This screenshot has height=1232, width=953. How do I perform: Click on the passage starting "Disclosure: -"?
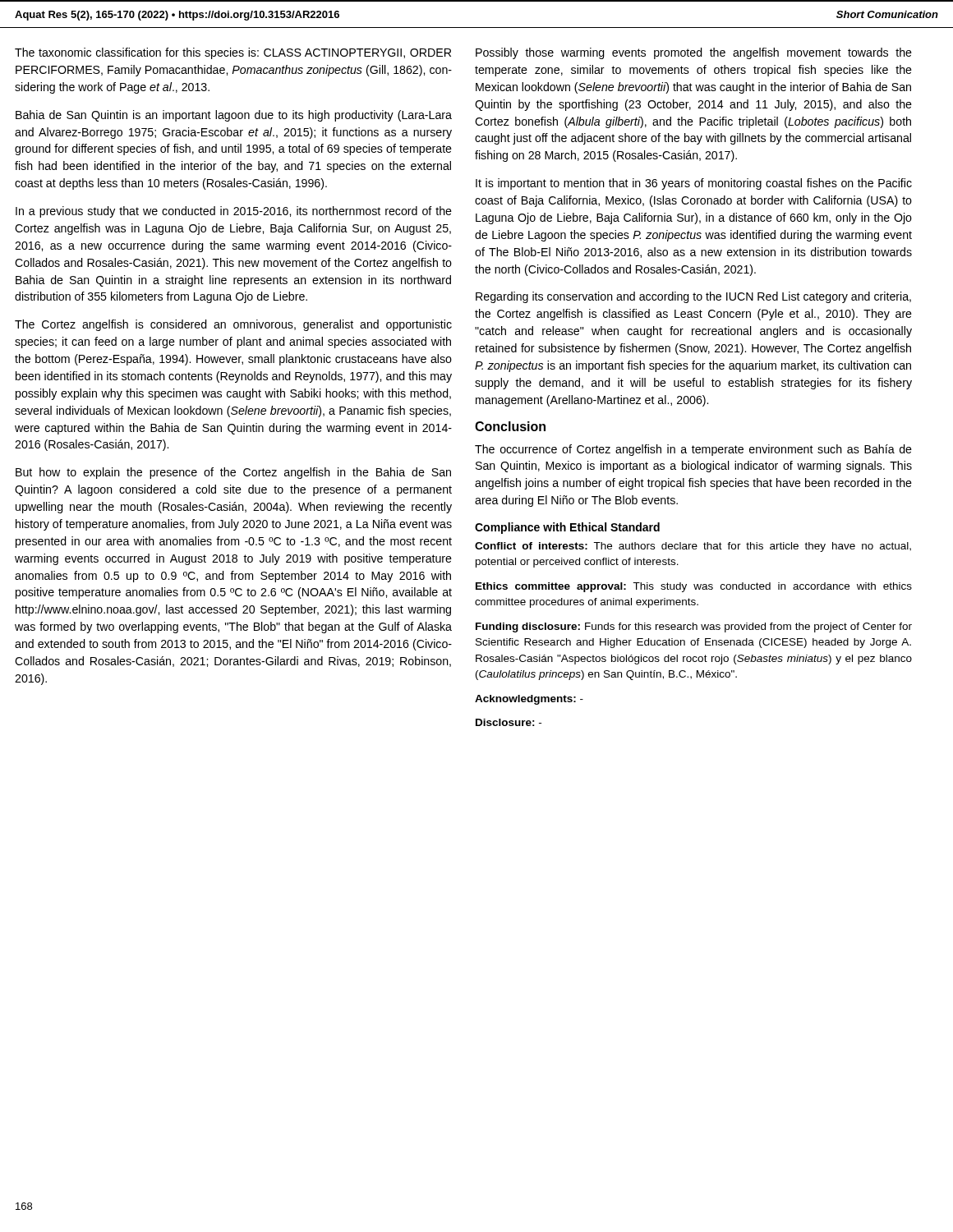point(508,722)
